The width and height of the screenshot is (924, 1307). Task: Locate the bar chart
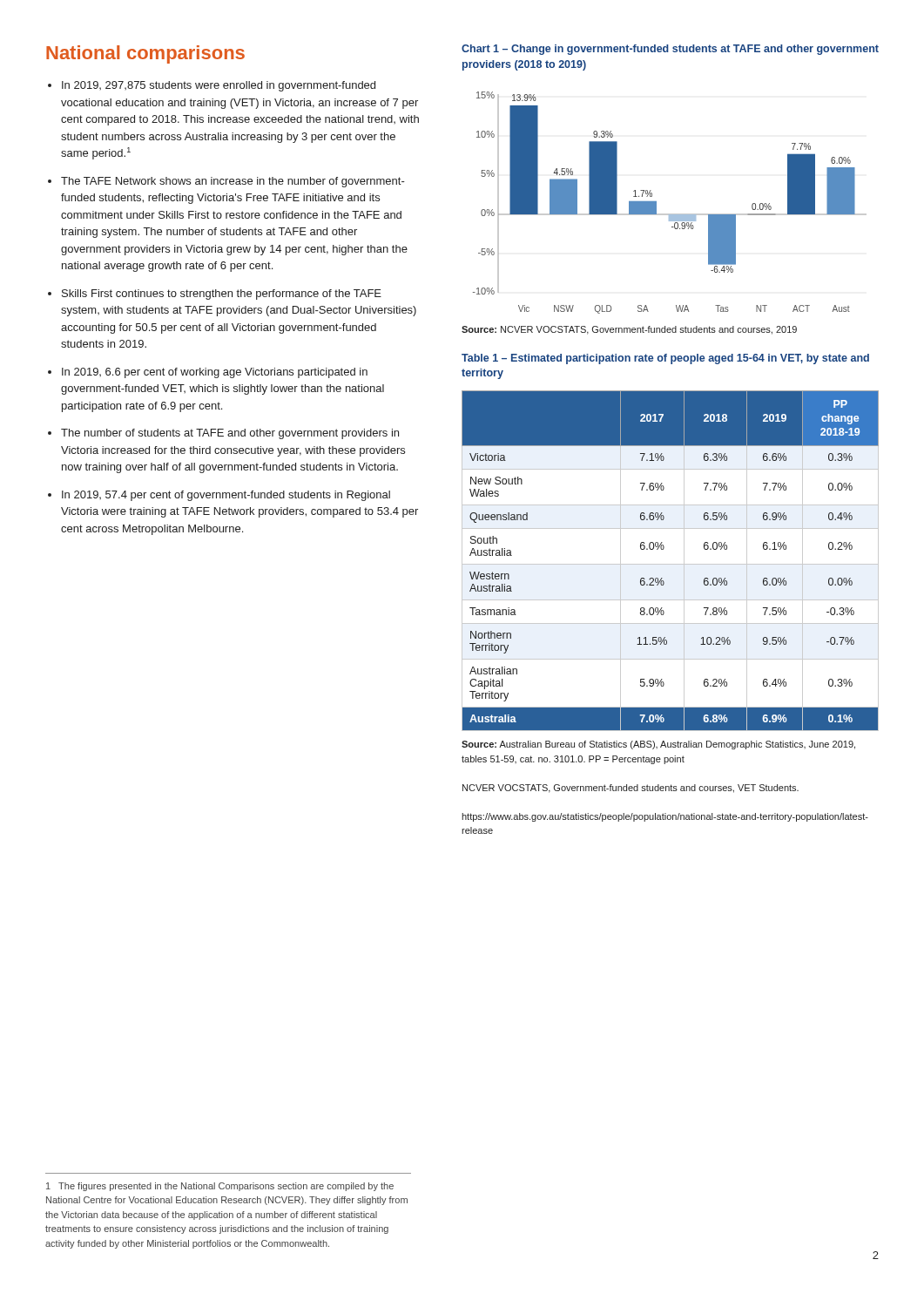point(666,200)
